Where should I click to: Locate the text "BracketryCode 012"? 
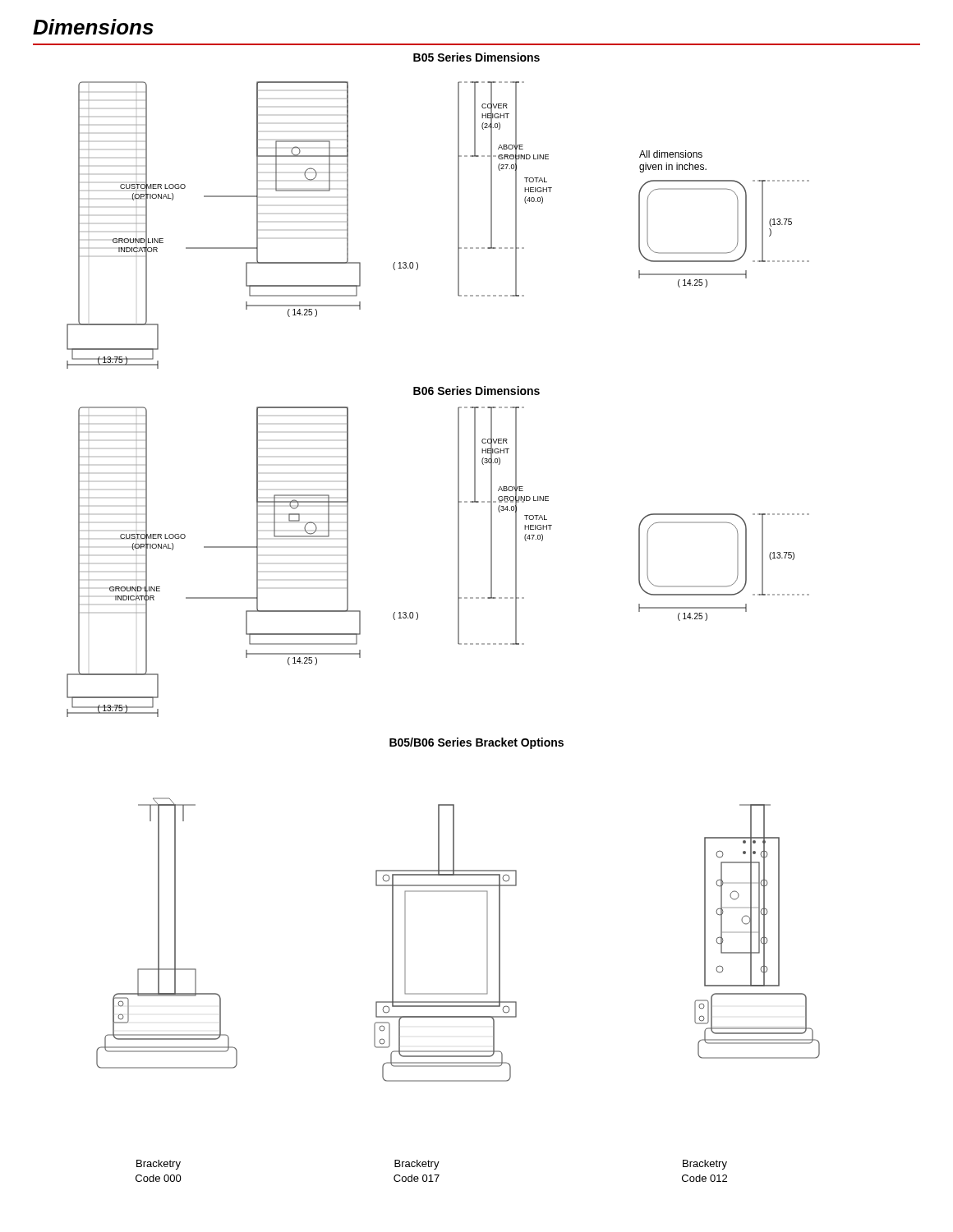click(x=704, y=1171)
